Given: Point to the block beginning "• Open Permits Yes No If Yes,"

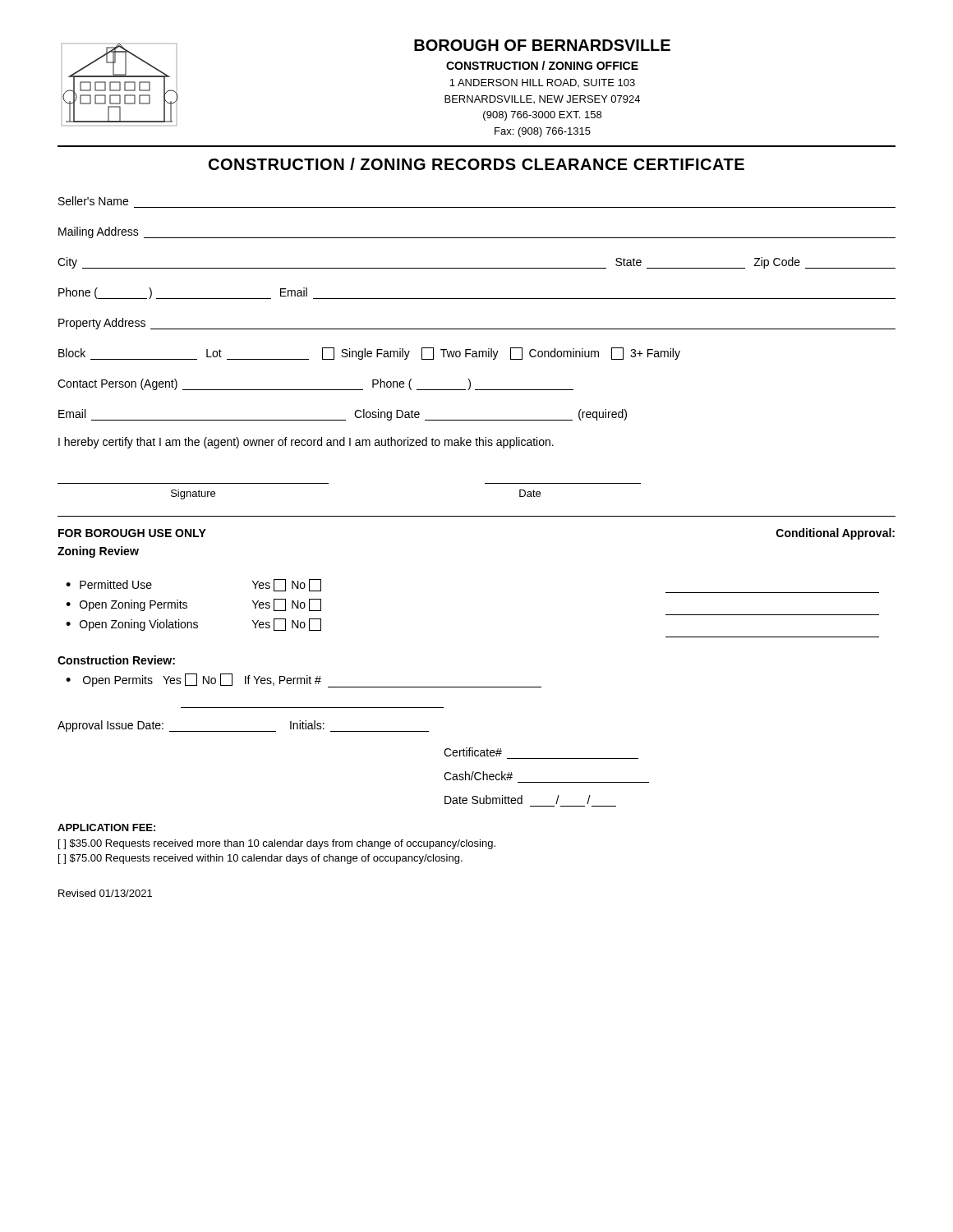Looking at the screenshot, I should [304, 680].
